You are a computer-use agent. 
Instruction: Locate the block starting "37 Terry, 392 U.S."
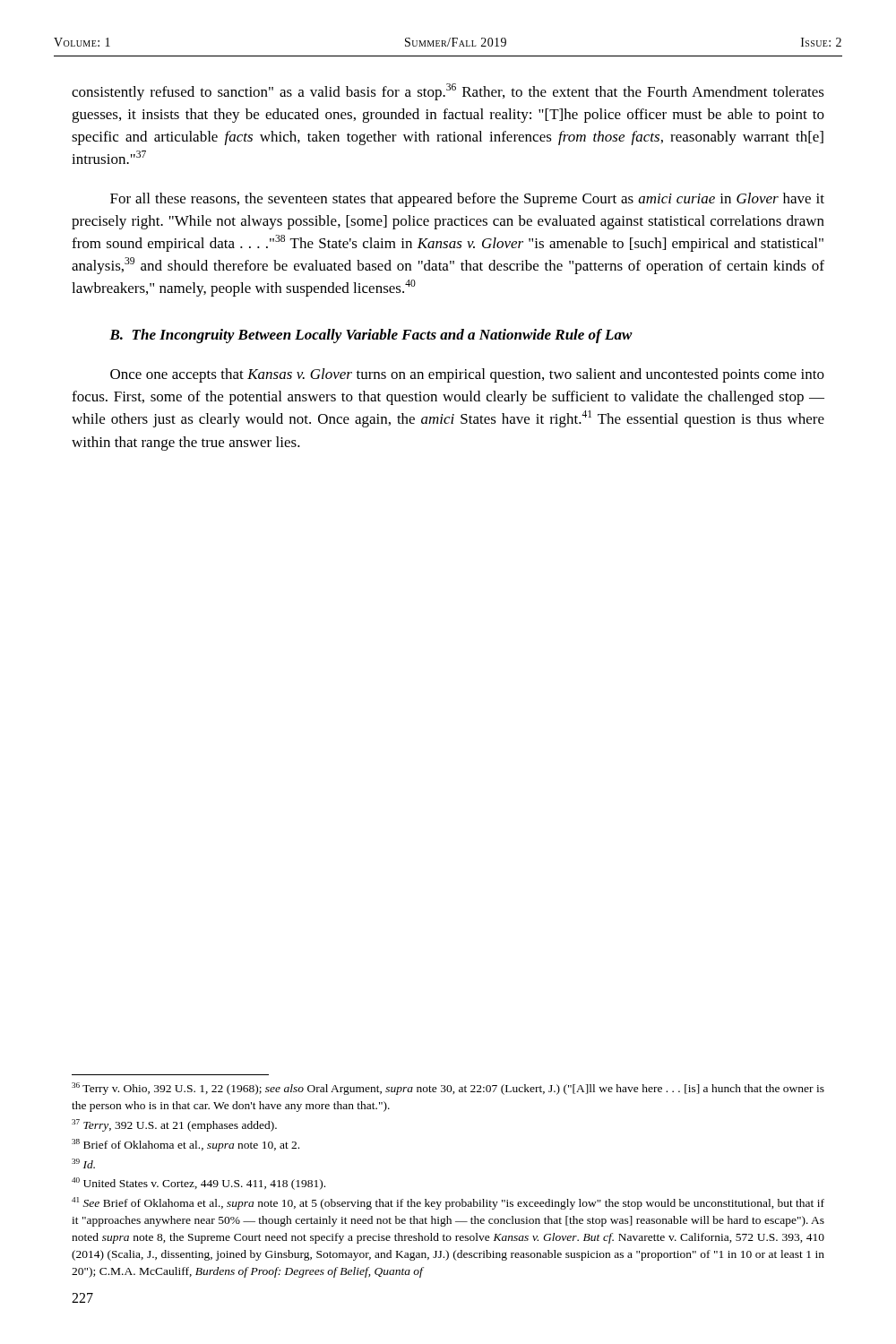tap(174, 1125)
